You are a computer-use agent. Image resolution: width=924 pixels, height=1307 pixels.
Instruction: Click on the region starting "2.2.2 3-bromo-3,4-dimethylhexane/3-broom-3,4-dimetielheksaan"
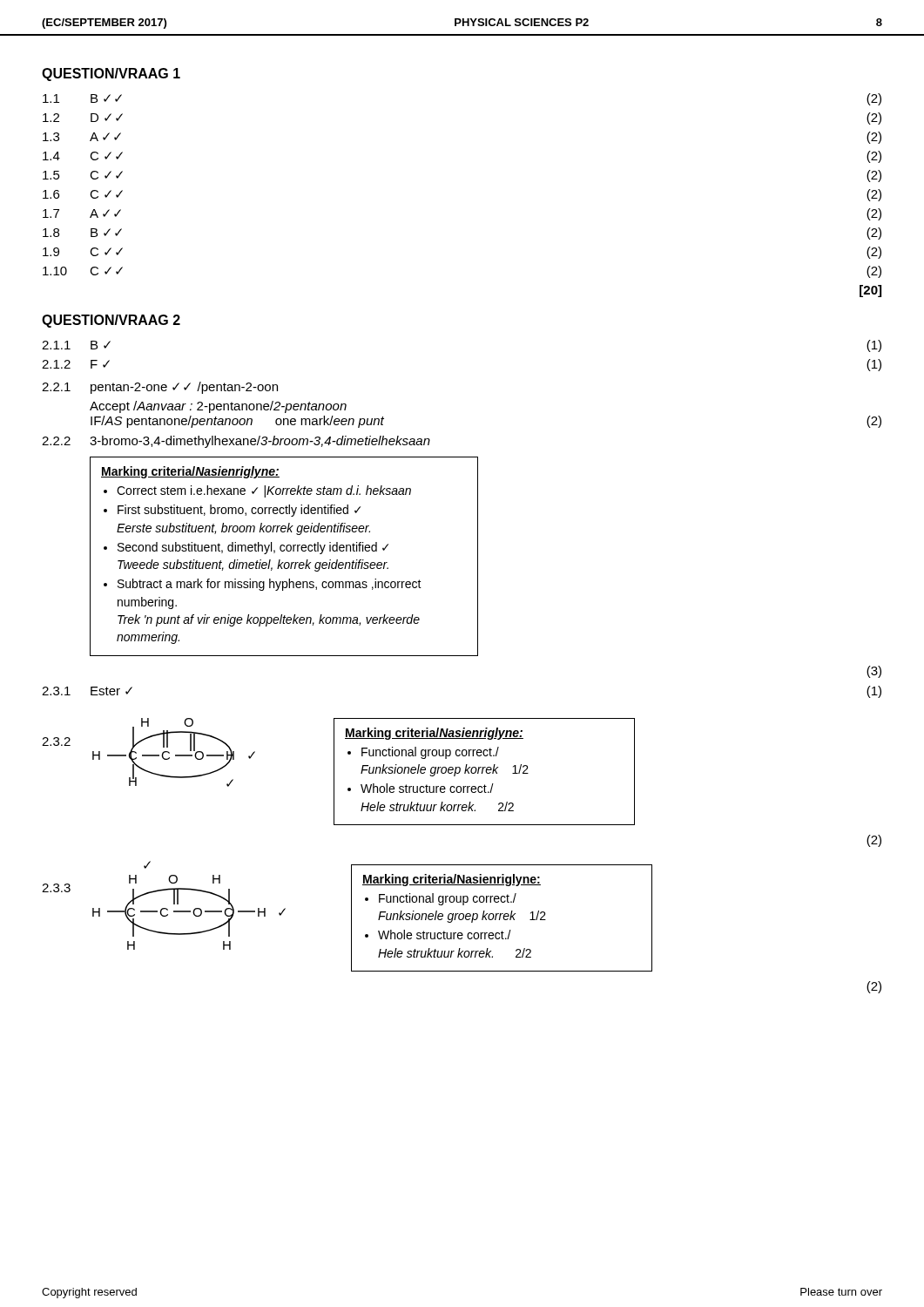pos(236,442)
